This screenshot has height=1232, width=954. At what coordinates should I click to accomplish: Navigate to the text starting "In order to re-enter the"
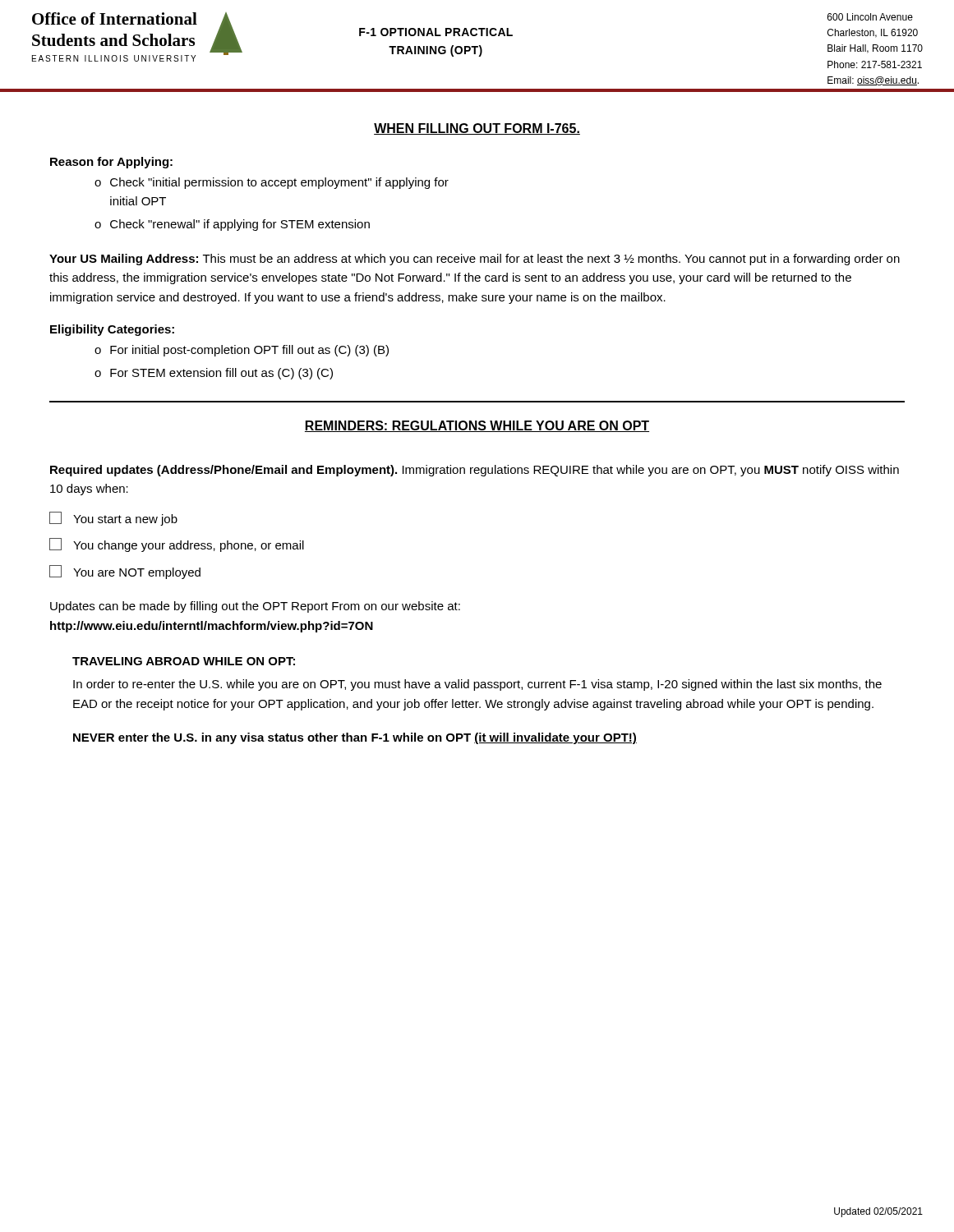point(477,693)
